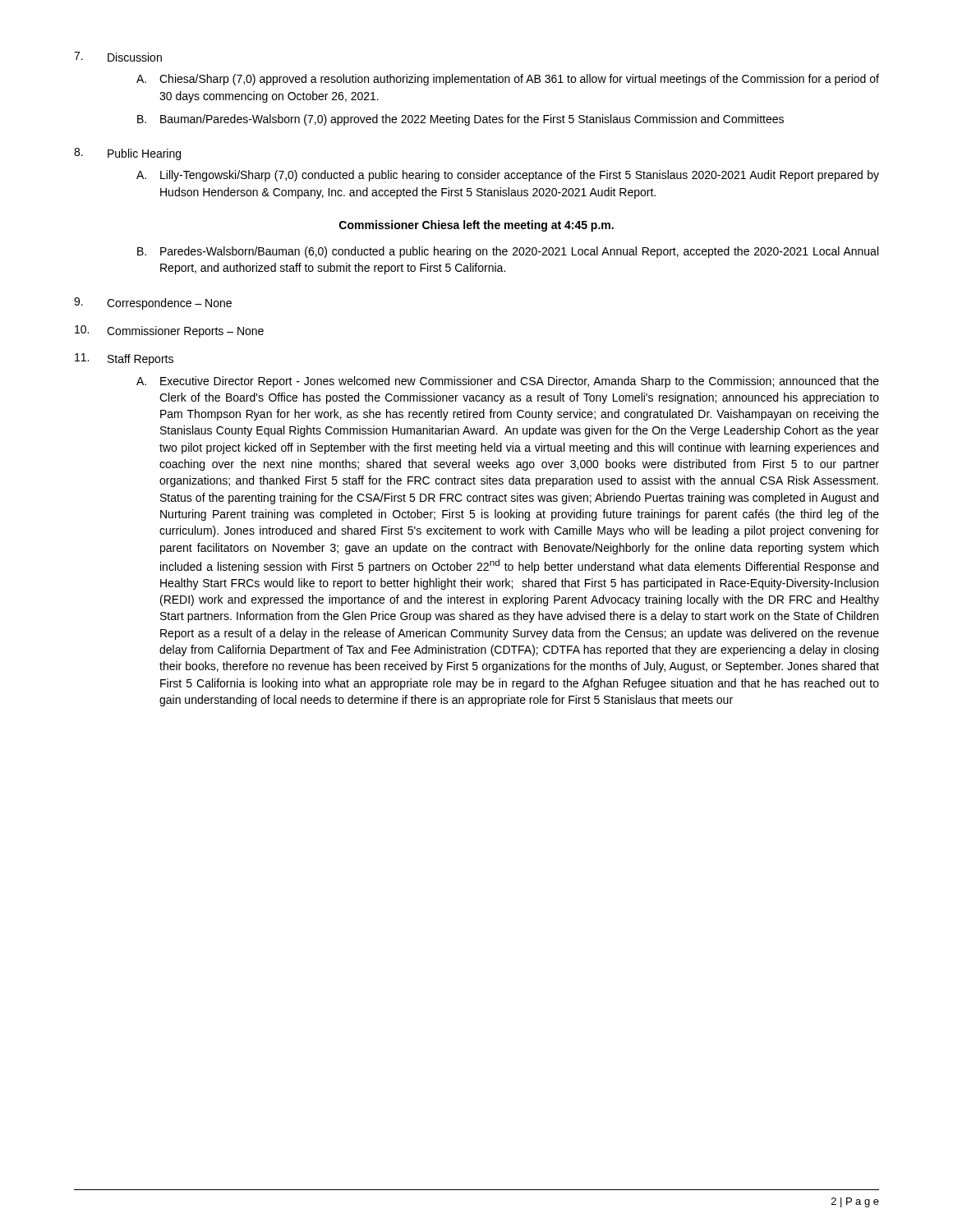953x1232 pixels.
Task: Find the region starting "9. Correspondence – None"
Action: (153, 303)
